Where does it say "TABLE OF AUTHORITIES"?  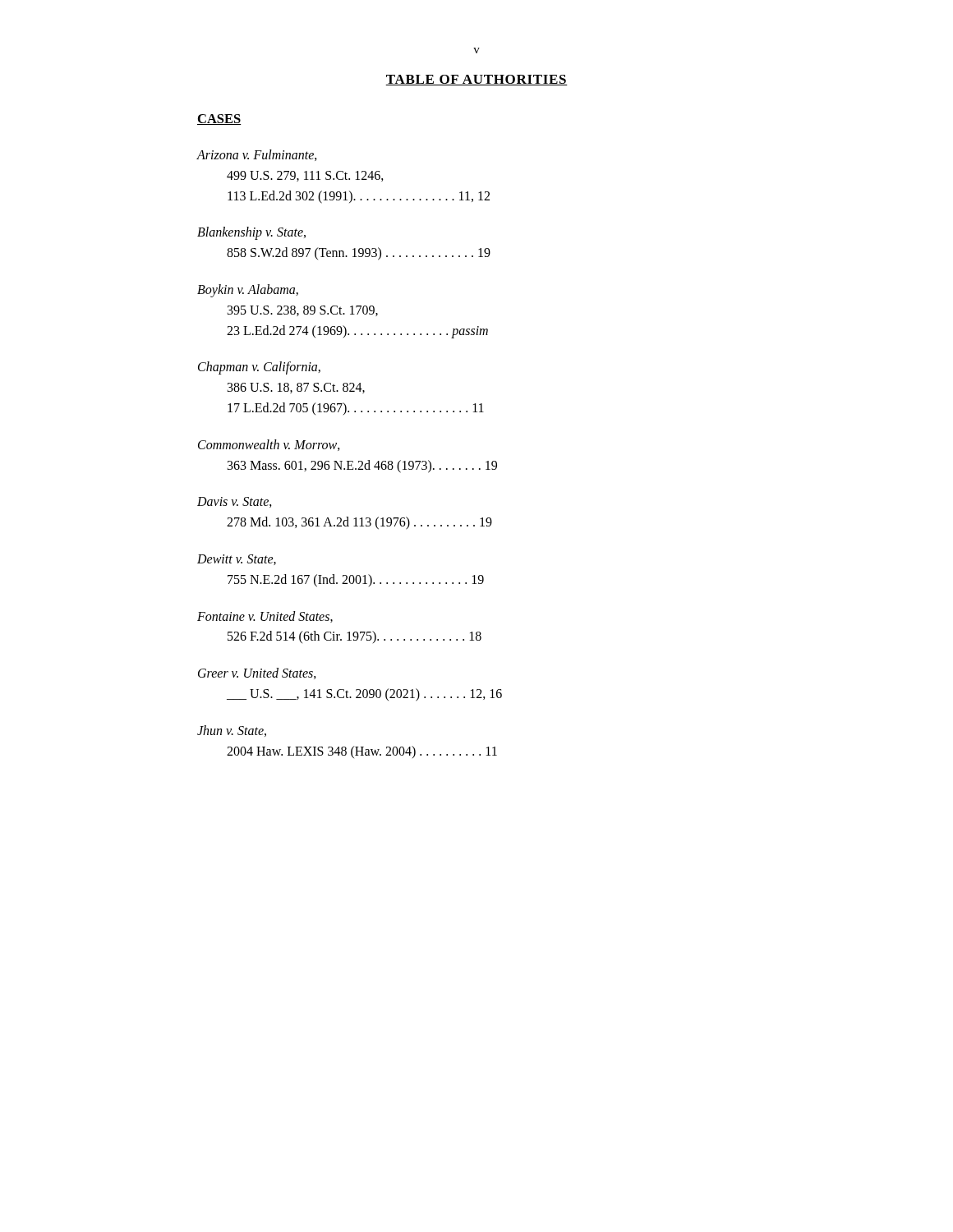pyautogui.click(x=476, y=79)
